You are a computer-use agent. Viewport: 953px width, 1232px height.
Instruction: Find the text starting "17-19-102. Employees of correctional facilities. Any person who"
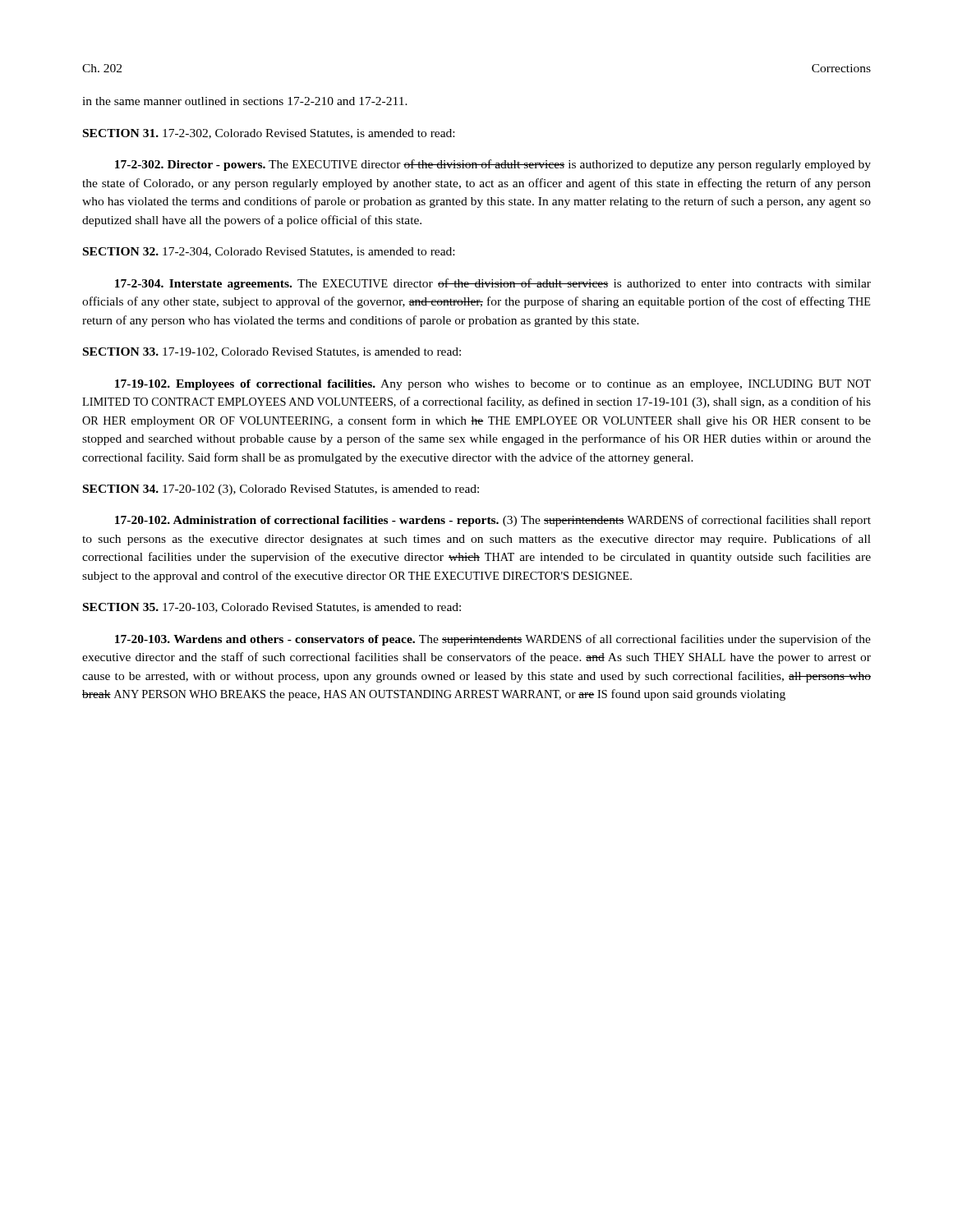coord(476,420)
